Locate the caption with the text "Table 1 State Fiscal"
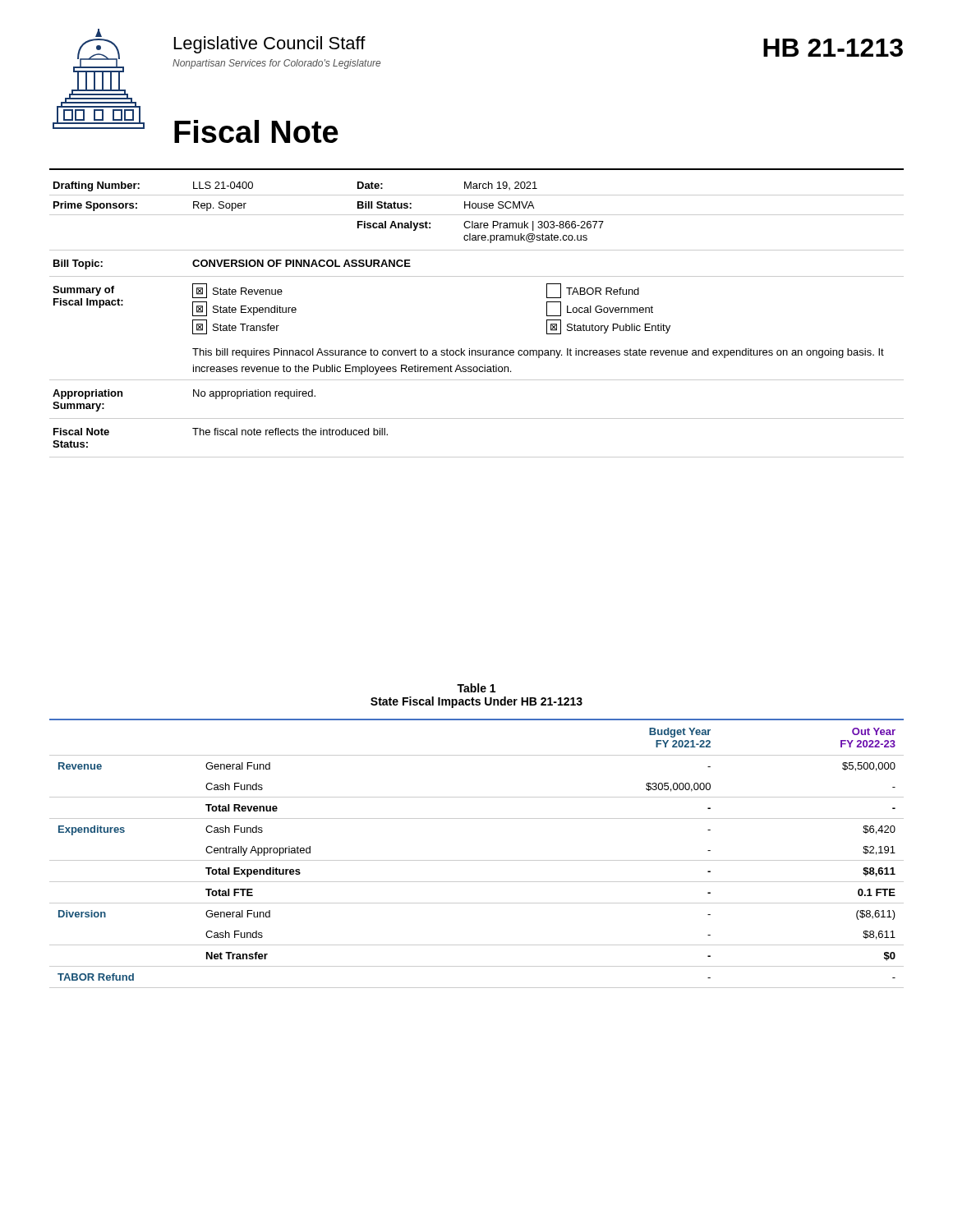Viewport: 953px width, 1232px height. pyautogui.click(x=476, y=695)
